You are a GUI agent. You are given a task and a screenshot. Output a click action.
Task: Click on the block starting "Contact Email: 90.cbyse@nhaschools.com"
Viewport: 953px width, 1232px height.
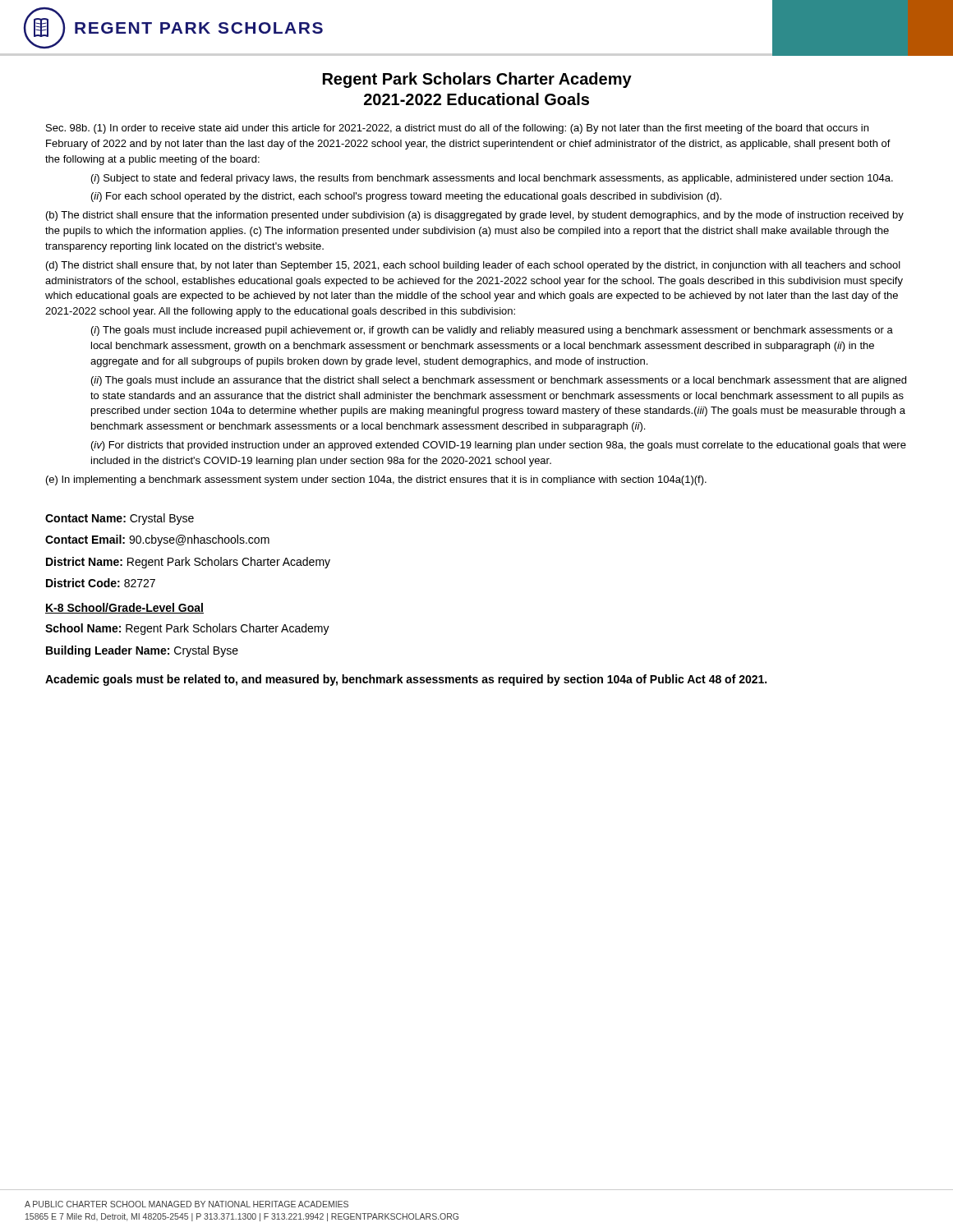click(157, 540)
